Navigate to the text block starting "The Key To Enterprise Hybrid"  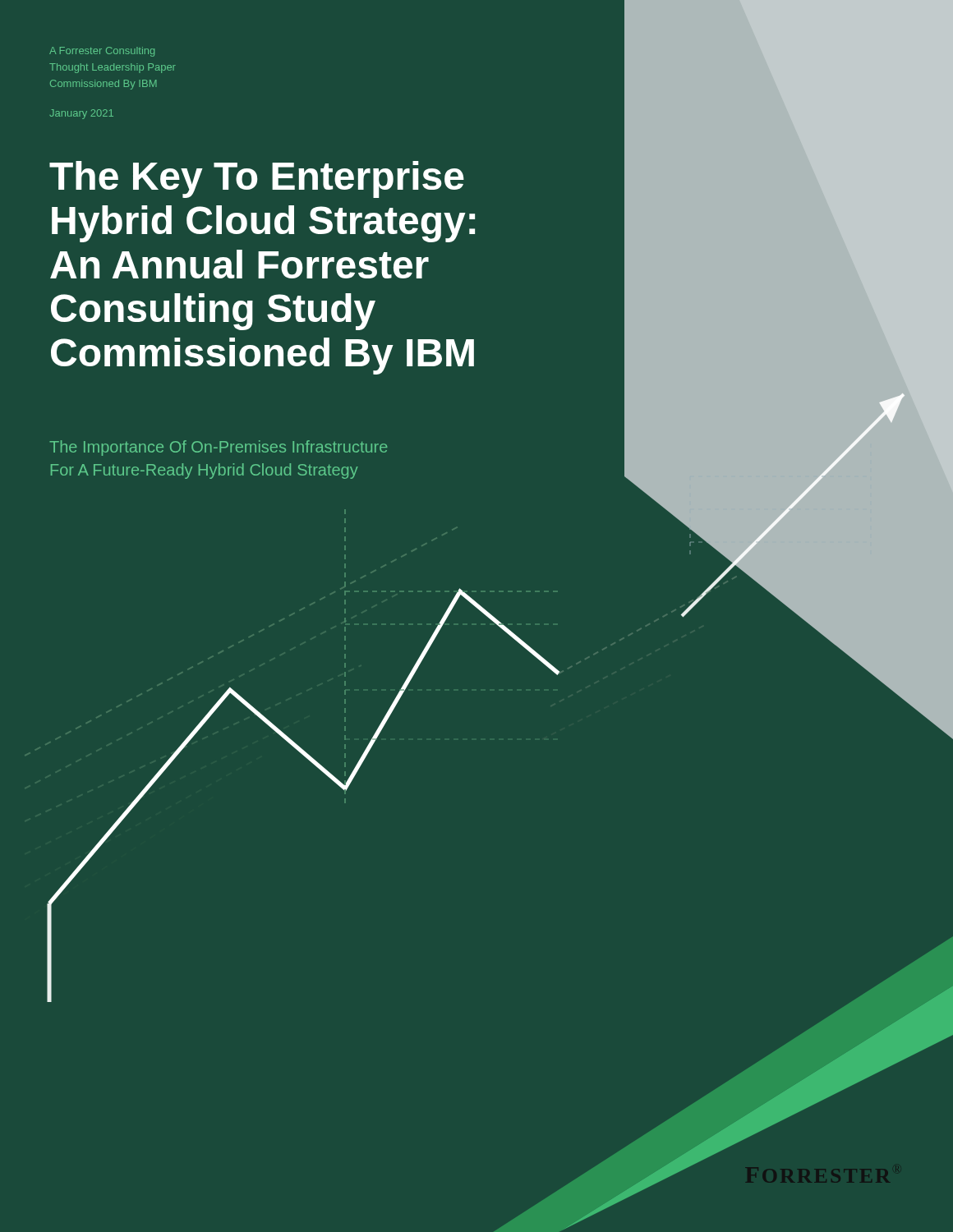(x=264, y=264)
